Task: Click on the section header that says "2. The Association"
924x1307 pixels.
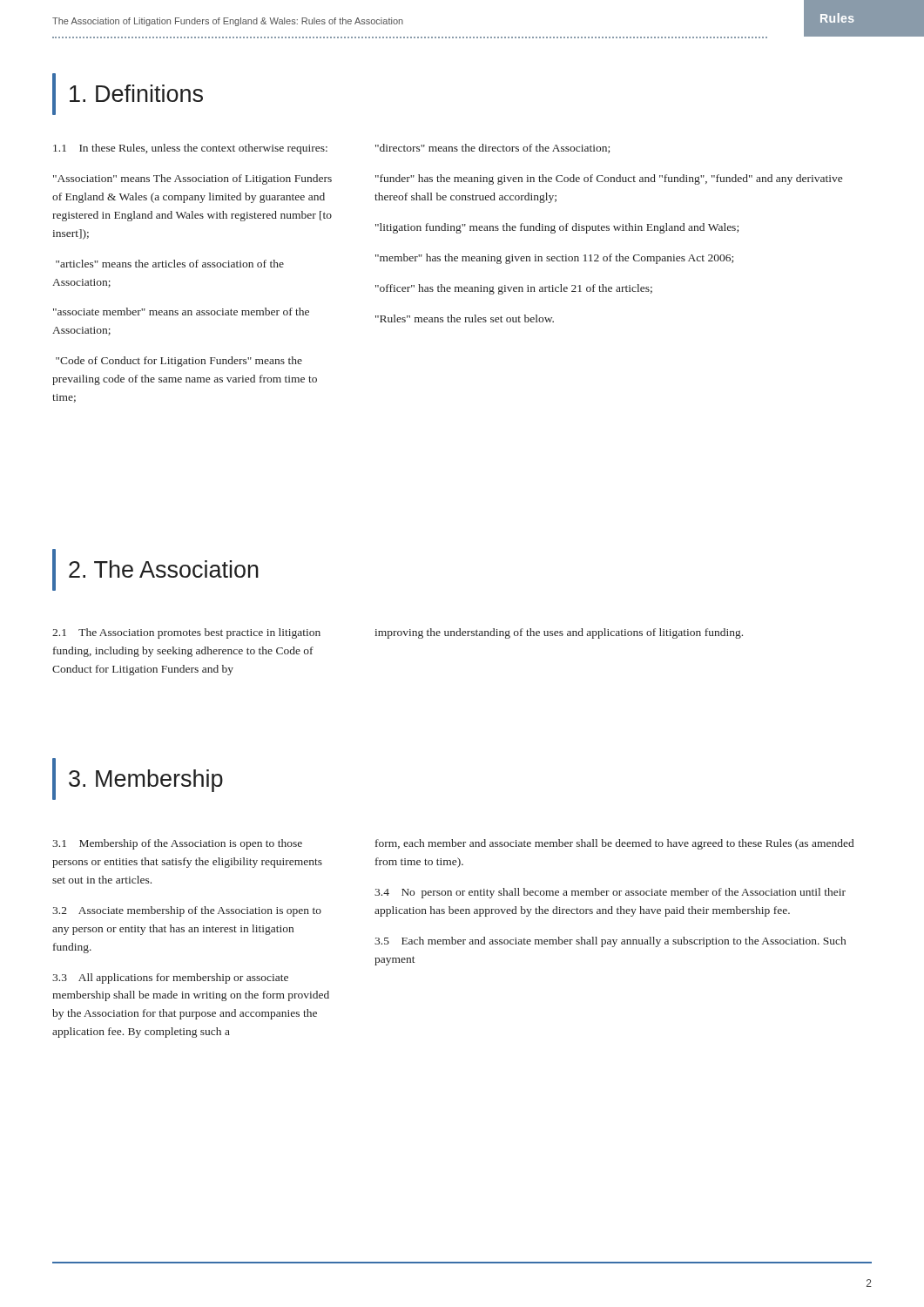Action: click(156, 570)
